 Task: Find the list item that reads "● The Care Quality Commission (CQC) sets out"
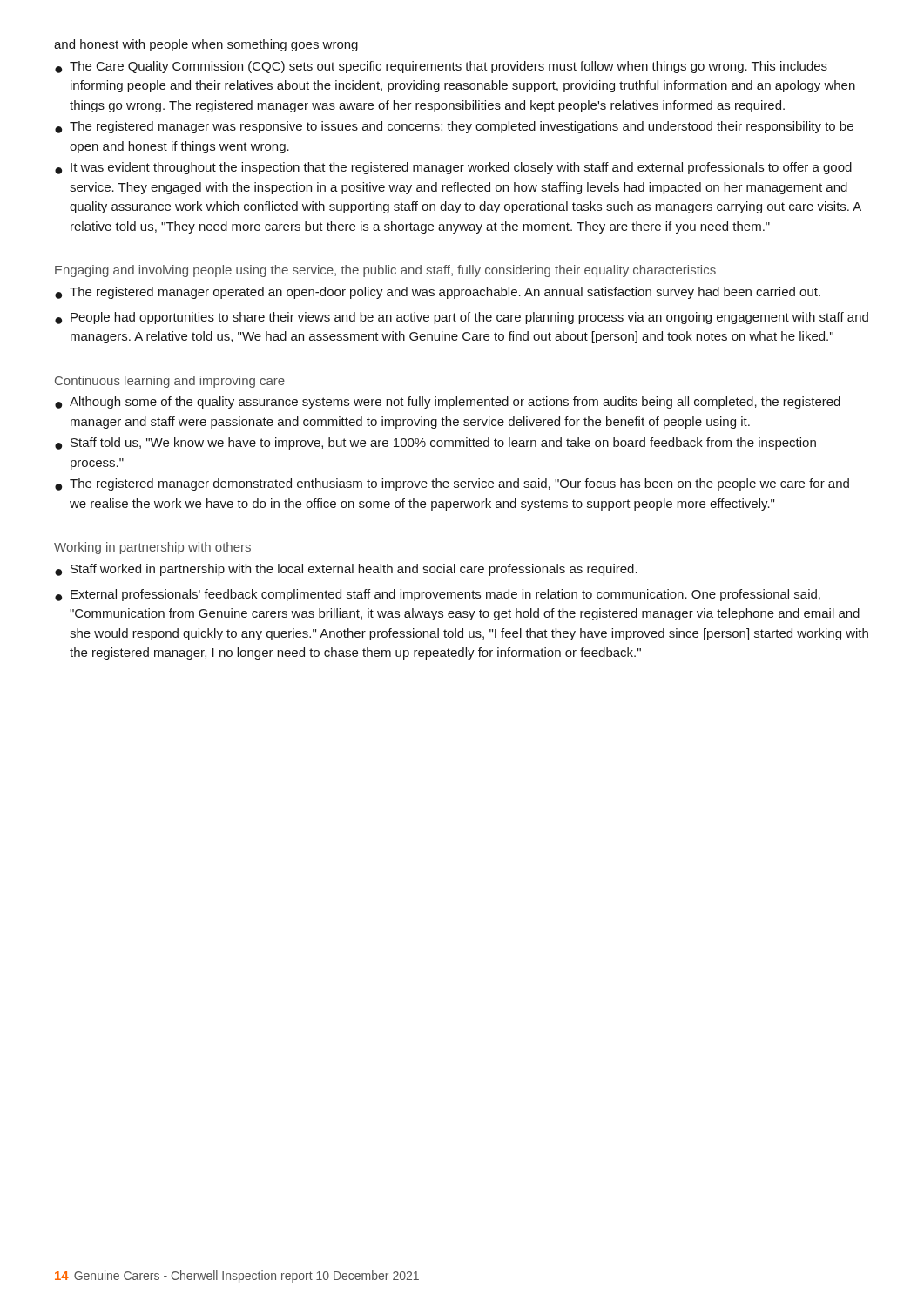tap(462, 86)
